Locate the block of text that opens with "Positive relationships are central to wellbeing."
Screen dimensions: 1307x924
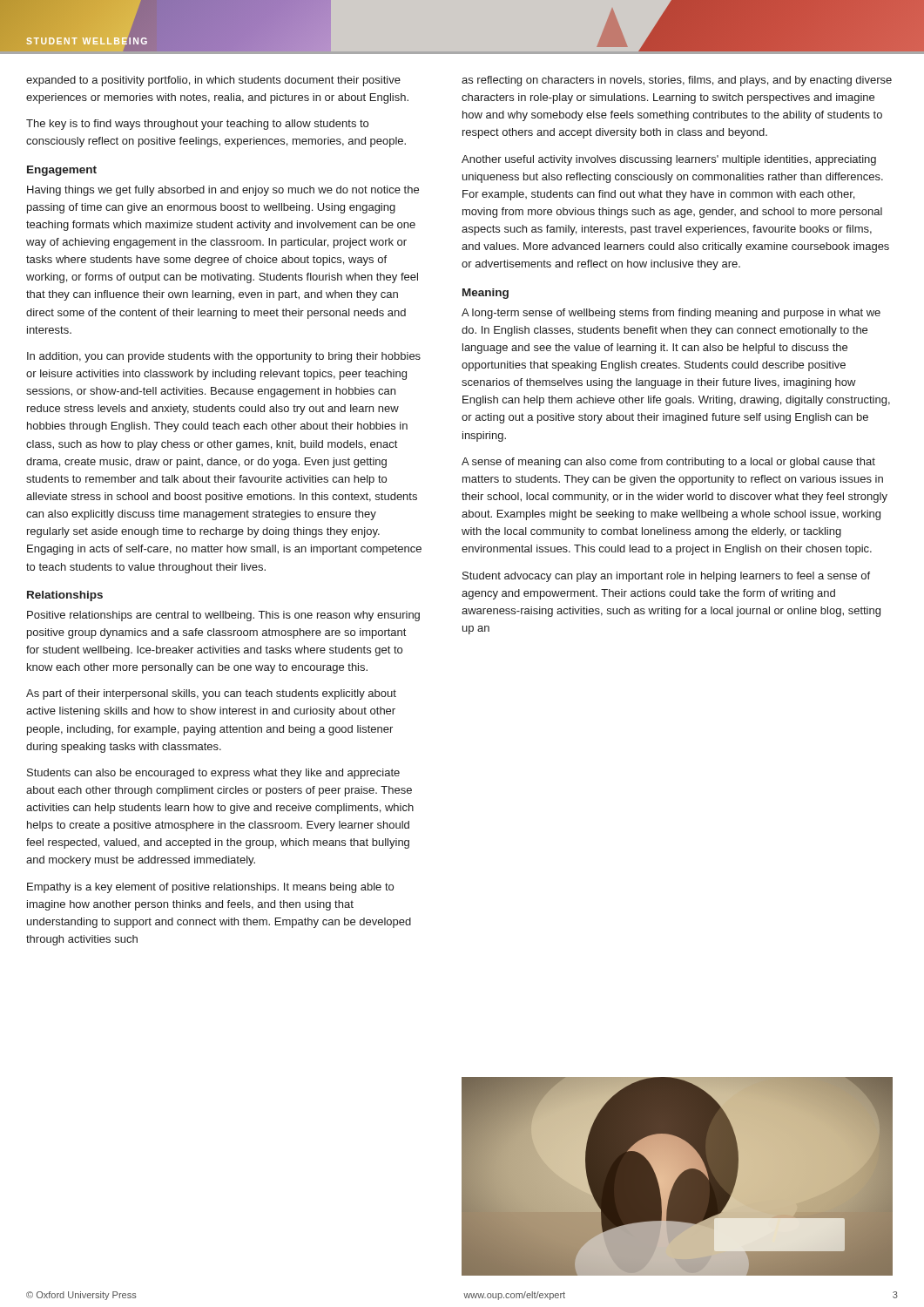223,641
